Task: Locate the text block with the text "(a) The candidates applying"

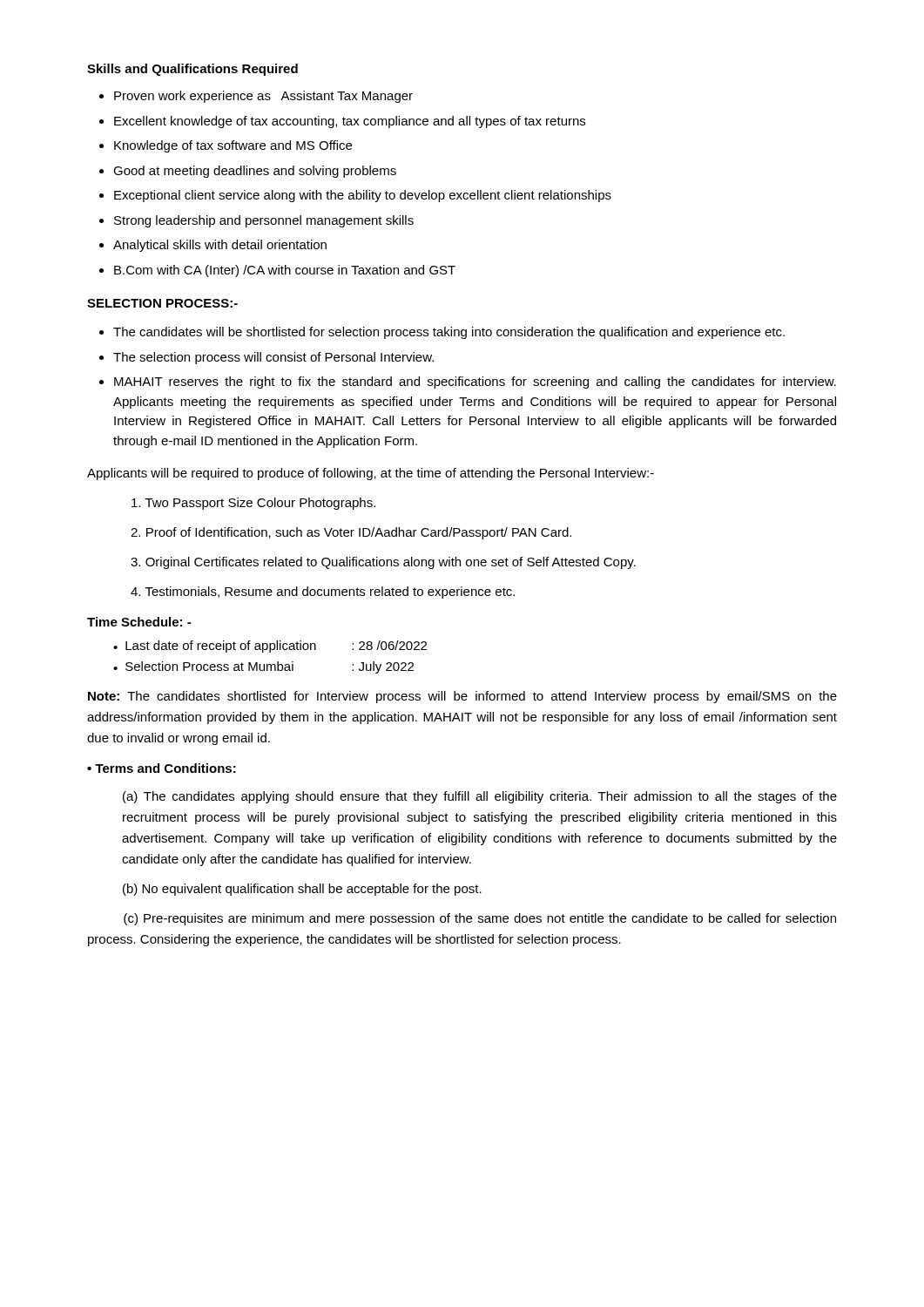Action: (x=479, y=827)
